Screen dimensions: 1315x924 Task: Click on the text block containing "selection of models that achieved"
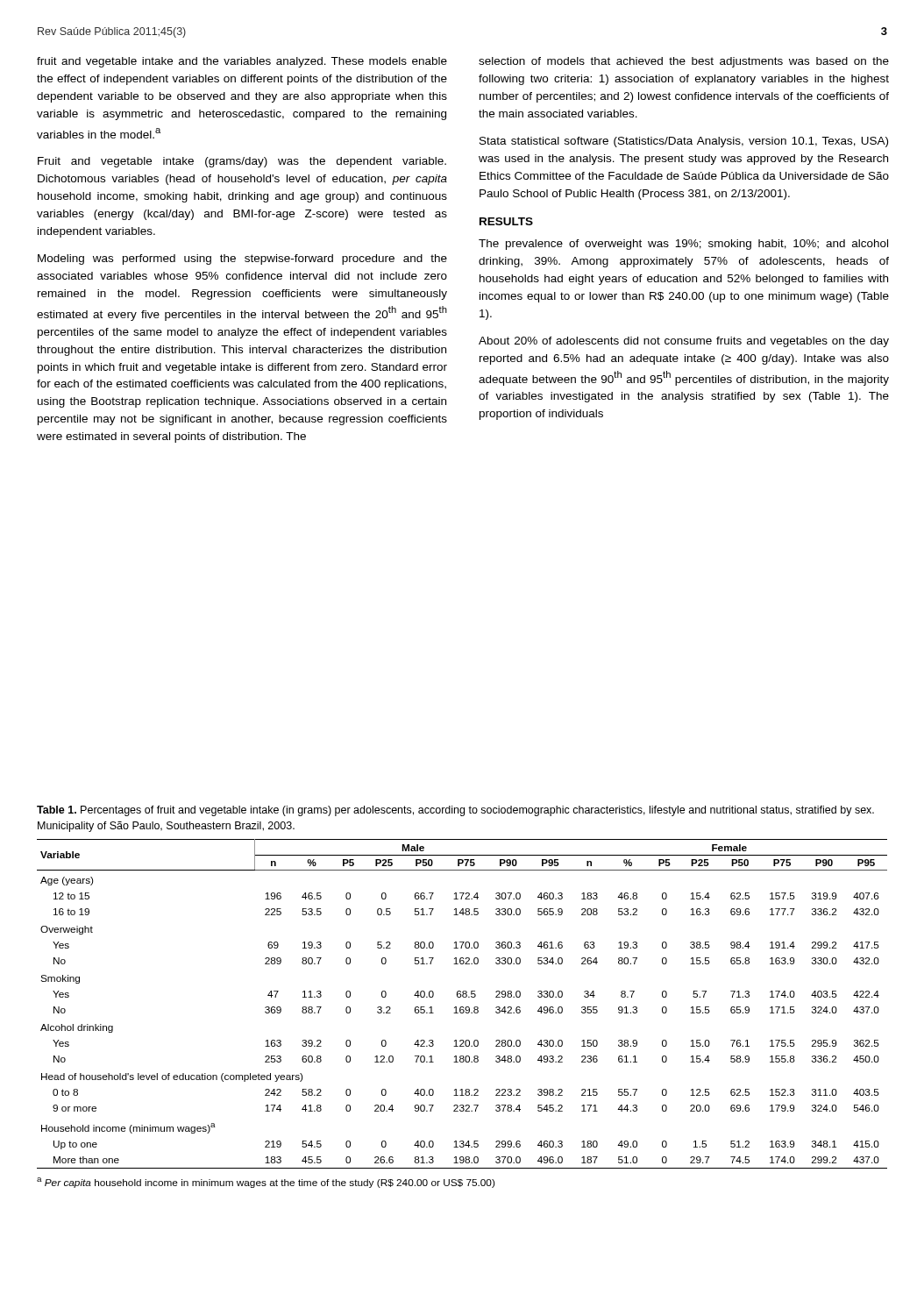pos(684,87)
